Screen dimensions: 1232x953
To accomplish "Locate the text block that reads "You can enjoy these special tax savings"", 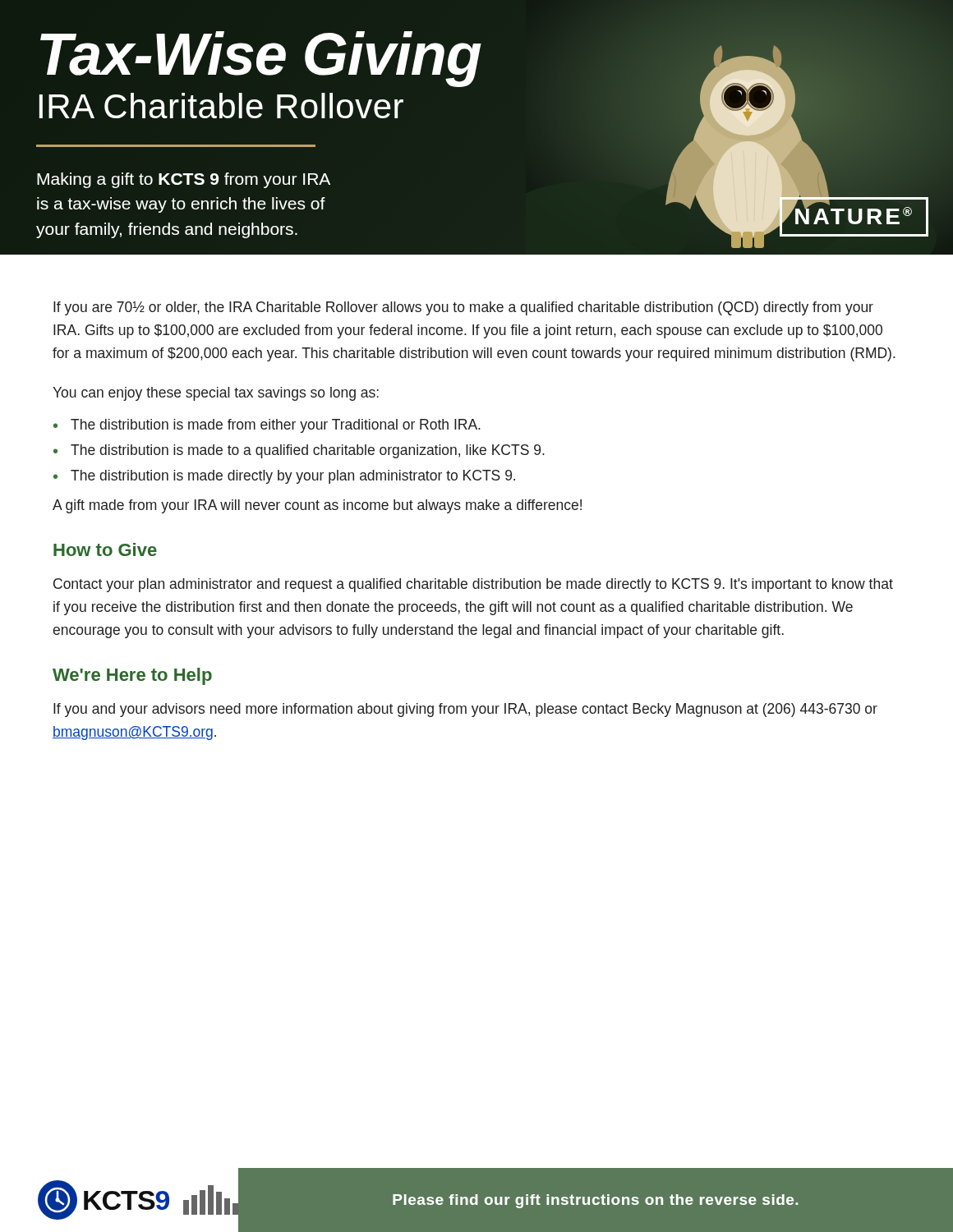I will point(216,393).
